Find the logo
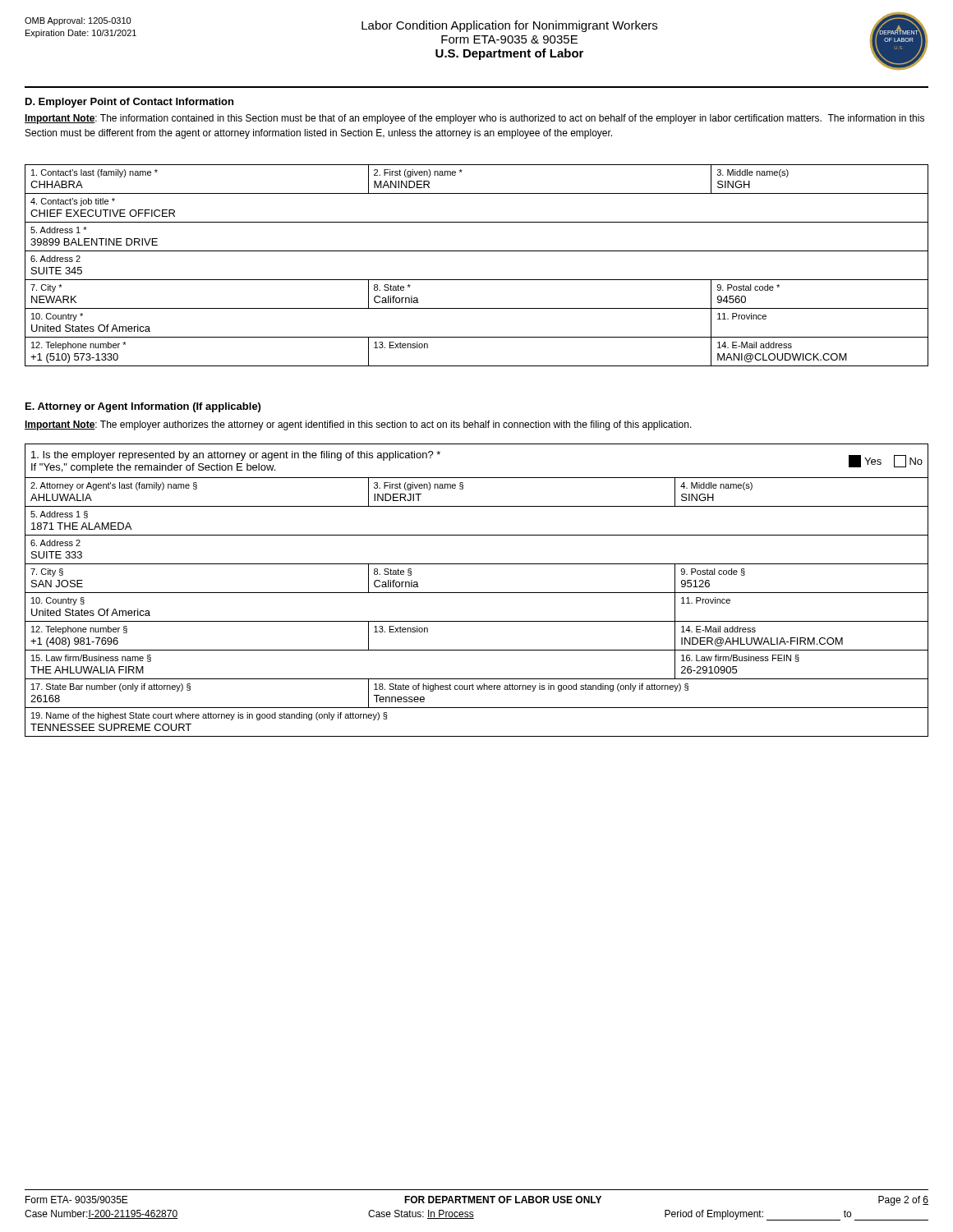The height and width of the screenshot is (1232, 953). coord(899,41)
